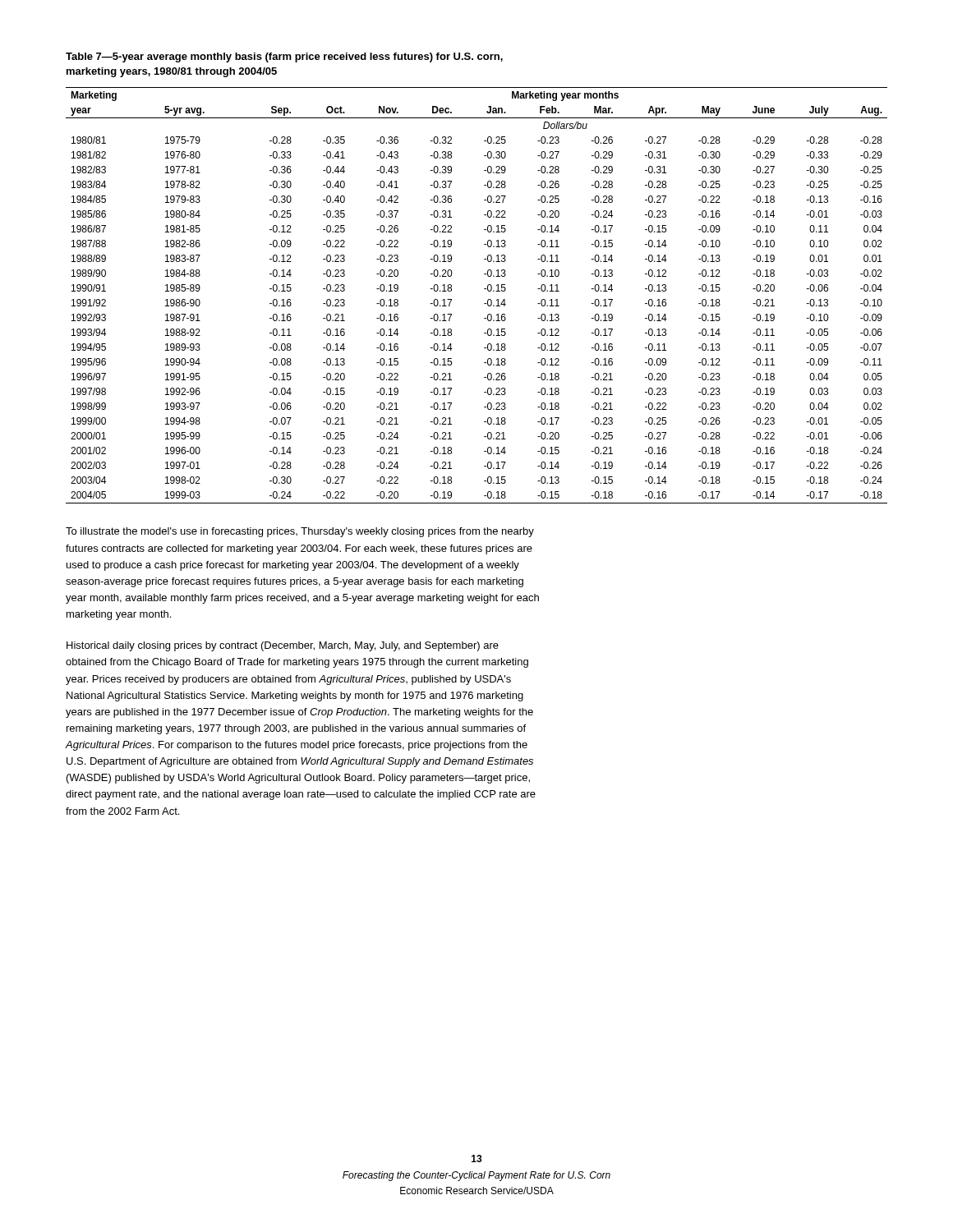Point to the block starting "Historical daily closing prices by contract"

(301, 728)
